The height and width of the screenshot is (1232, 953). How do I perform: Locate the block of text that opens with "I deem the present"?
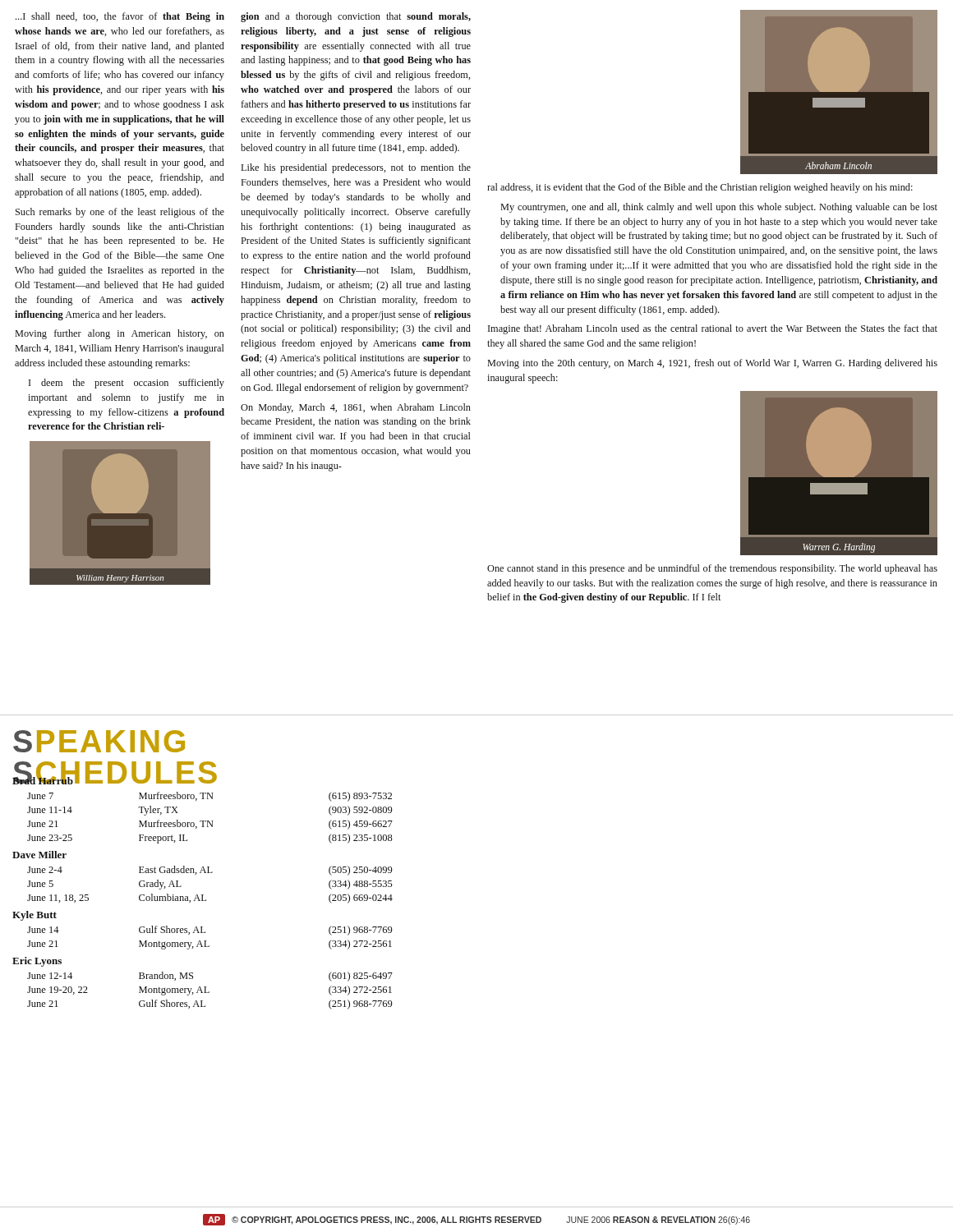point(126,405)
